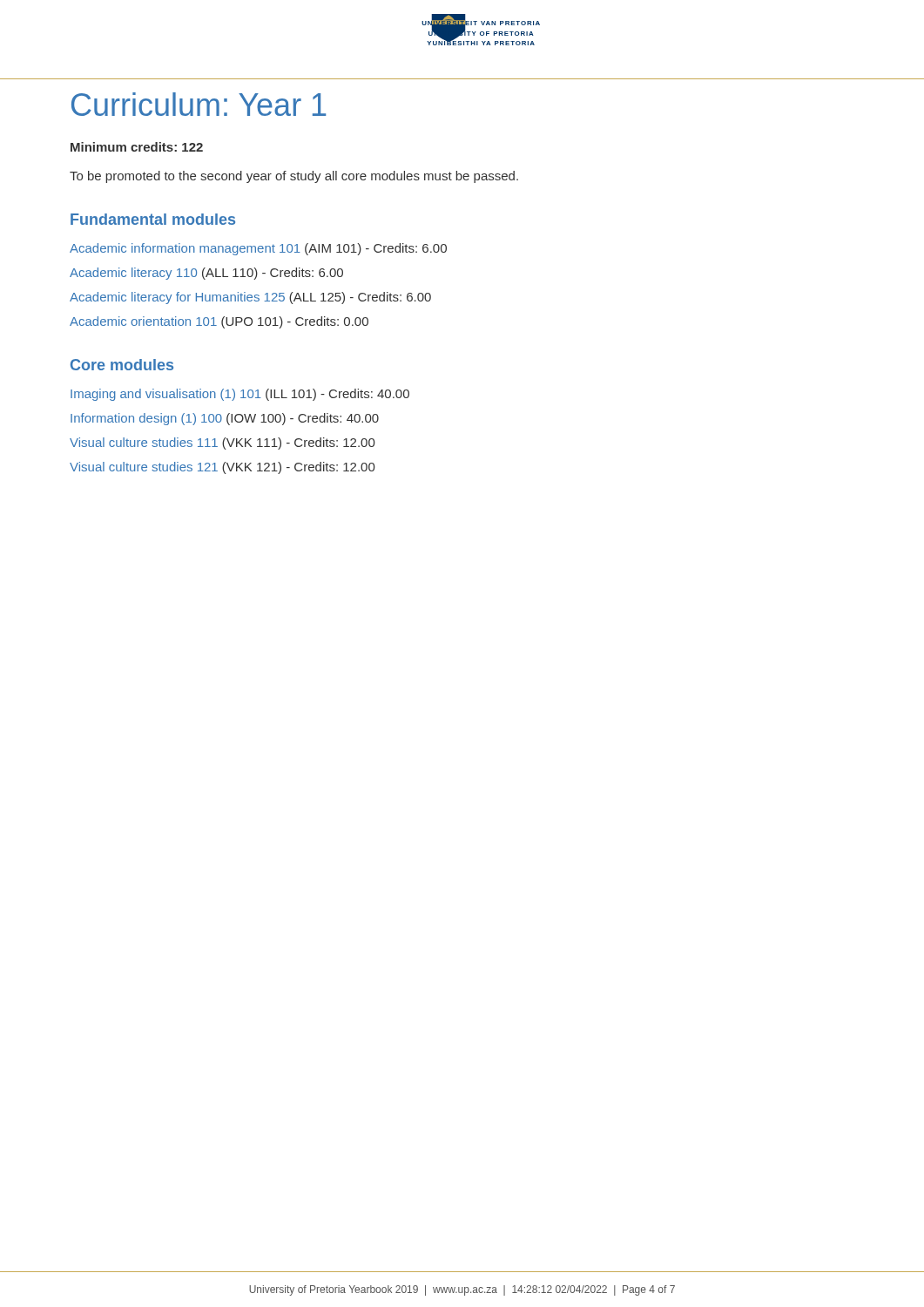
Task: Locate the text "Core modules"
Action: click(x=122, y=365)
